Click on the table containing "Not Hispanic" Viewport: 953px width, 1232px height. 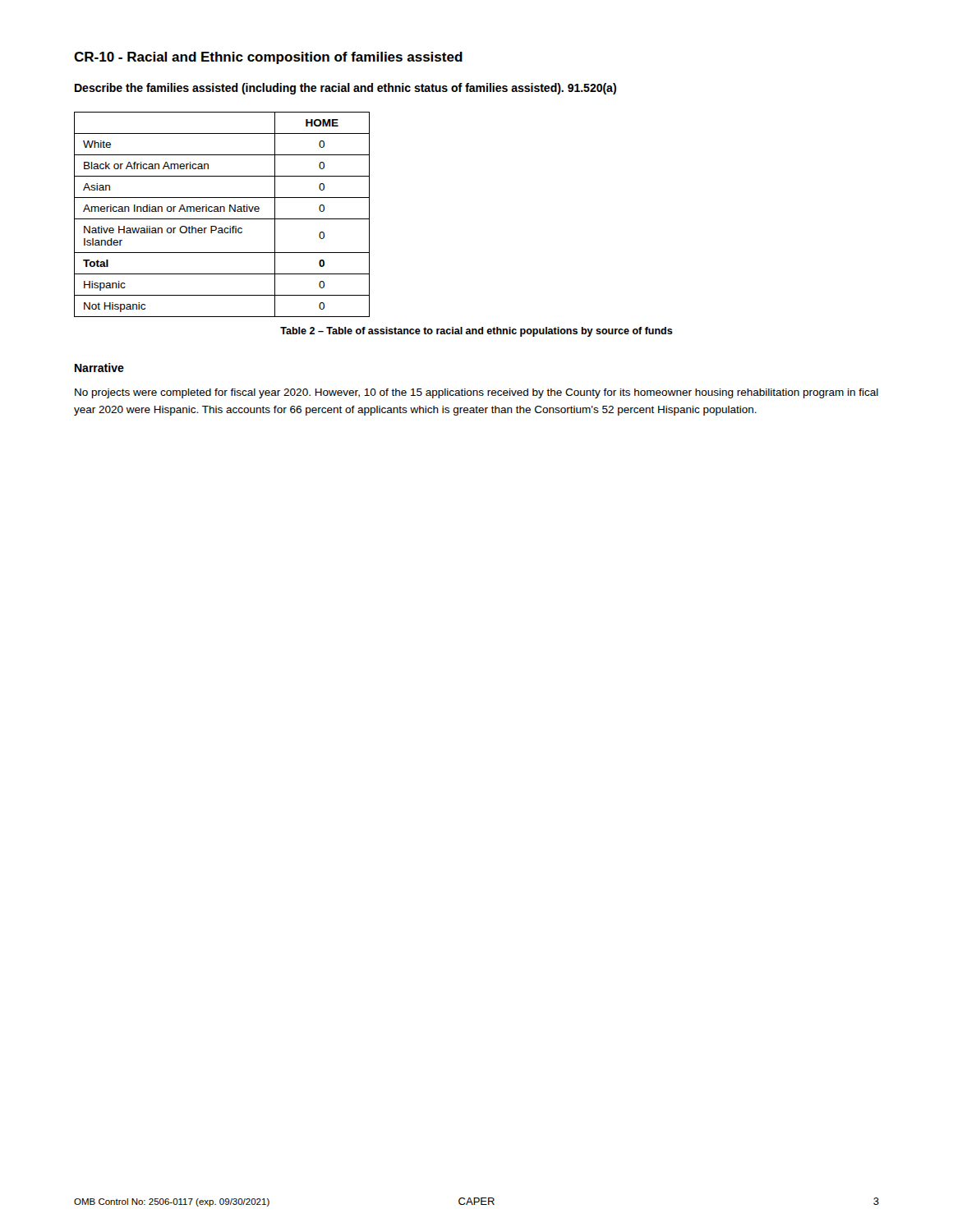tap(476, 214)
